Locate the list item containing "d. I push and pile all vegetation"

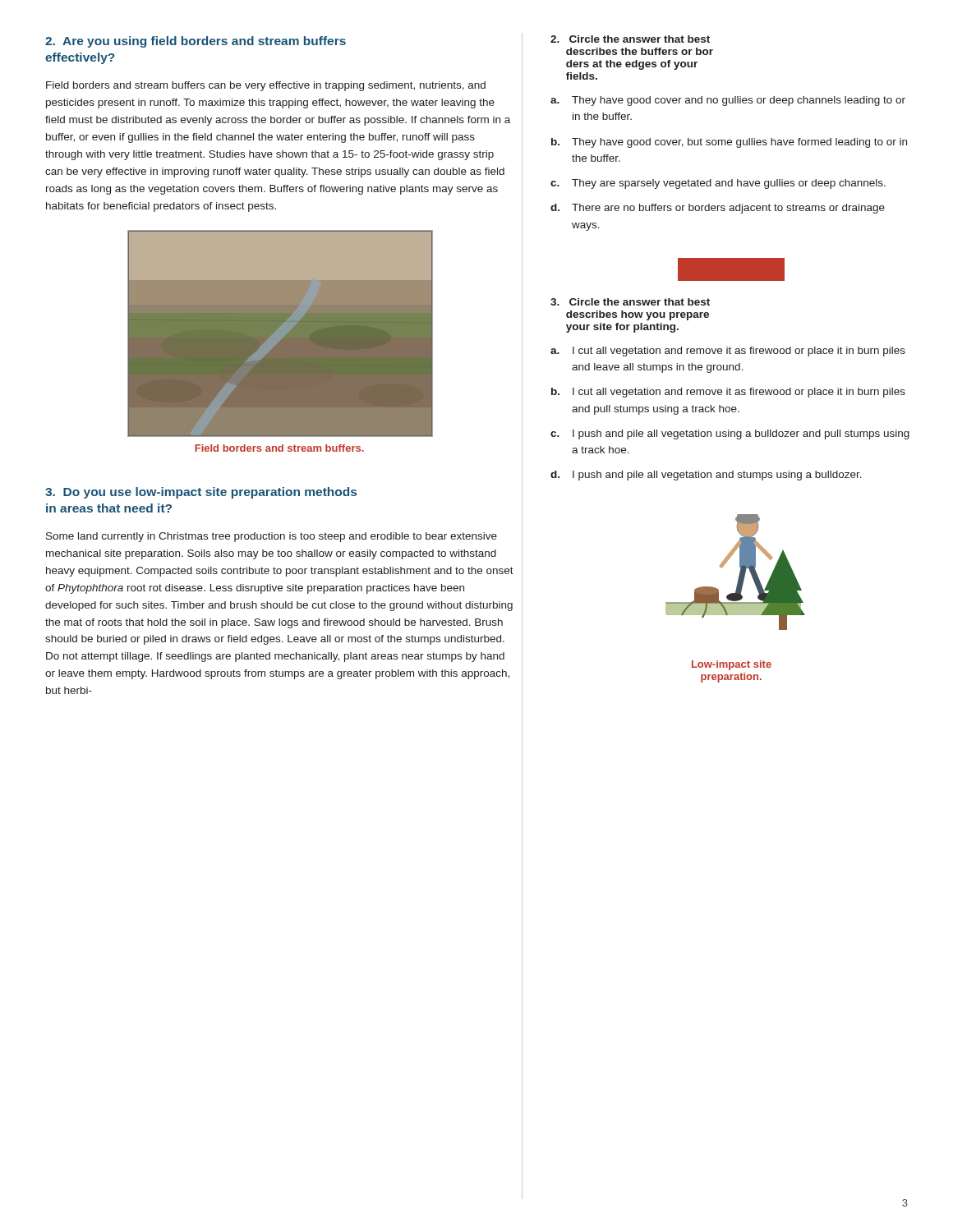click(731, 475)
